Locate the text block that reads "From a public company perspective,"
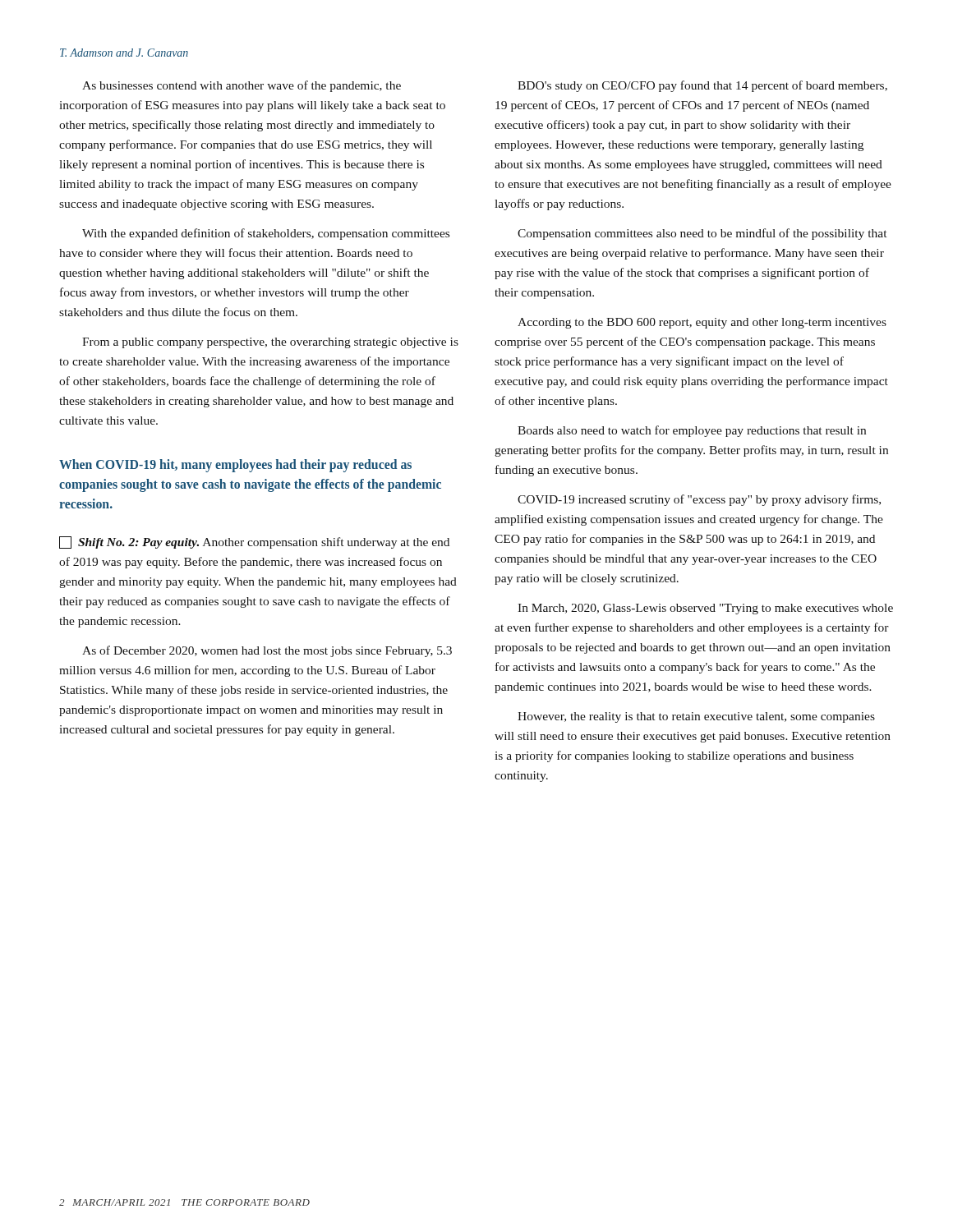953x1232 pixels. (x=259, y=381)
